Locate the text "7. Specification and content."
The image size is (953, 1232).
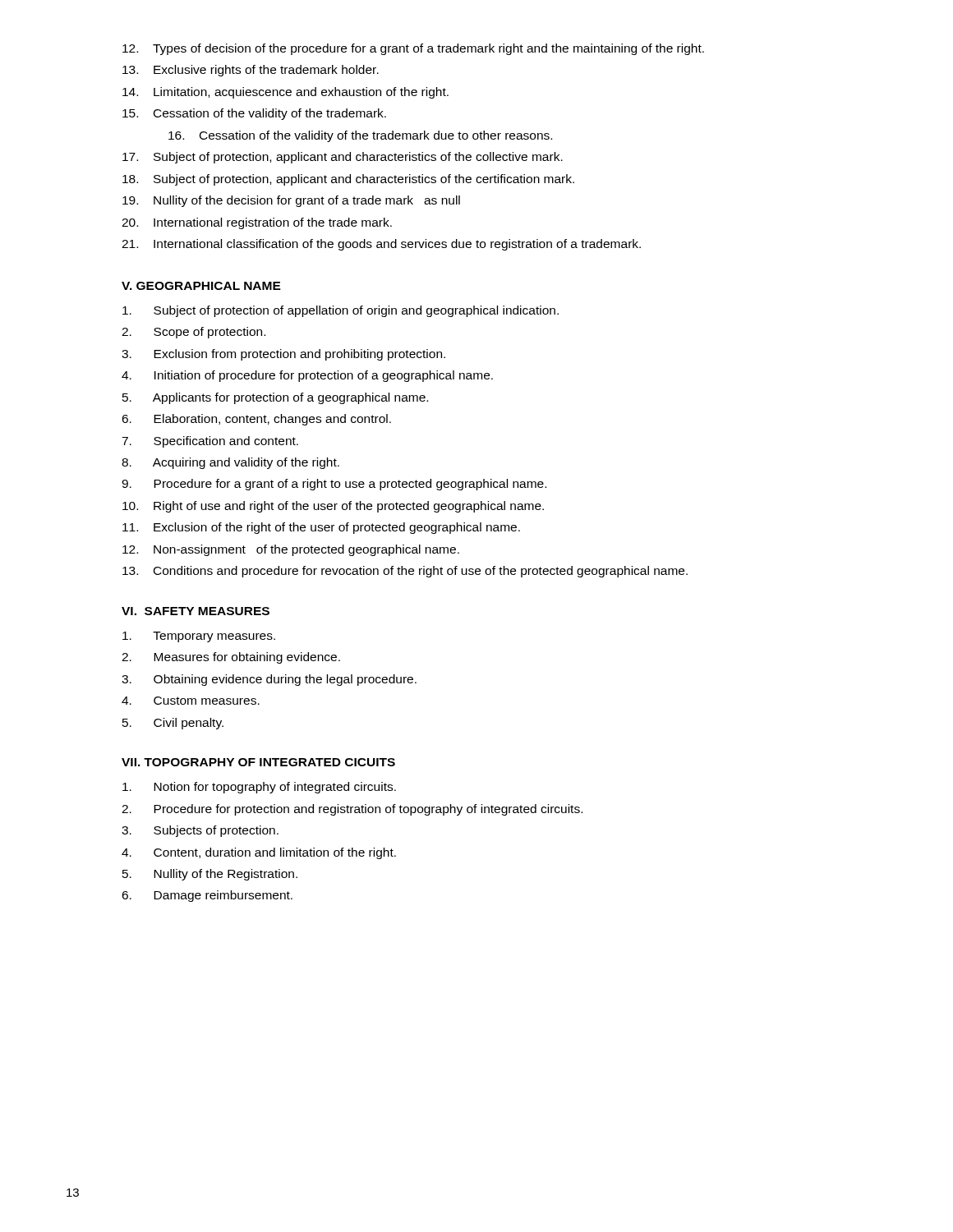210,442
